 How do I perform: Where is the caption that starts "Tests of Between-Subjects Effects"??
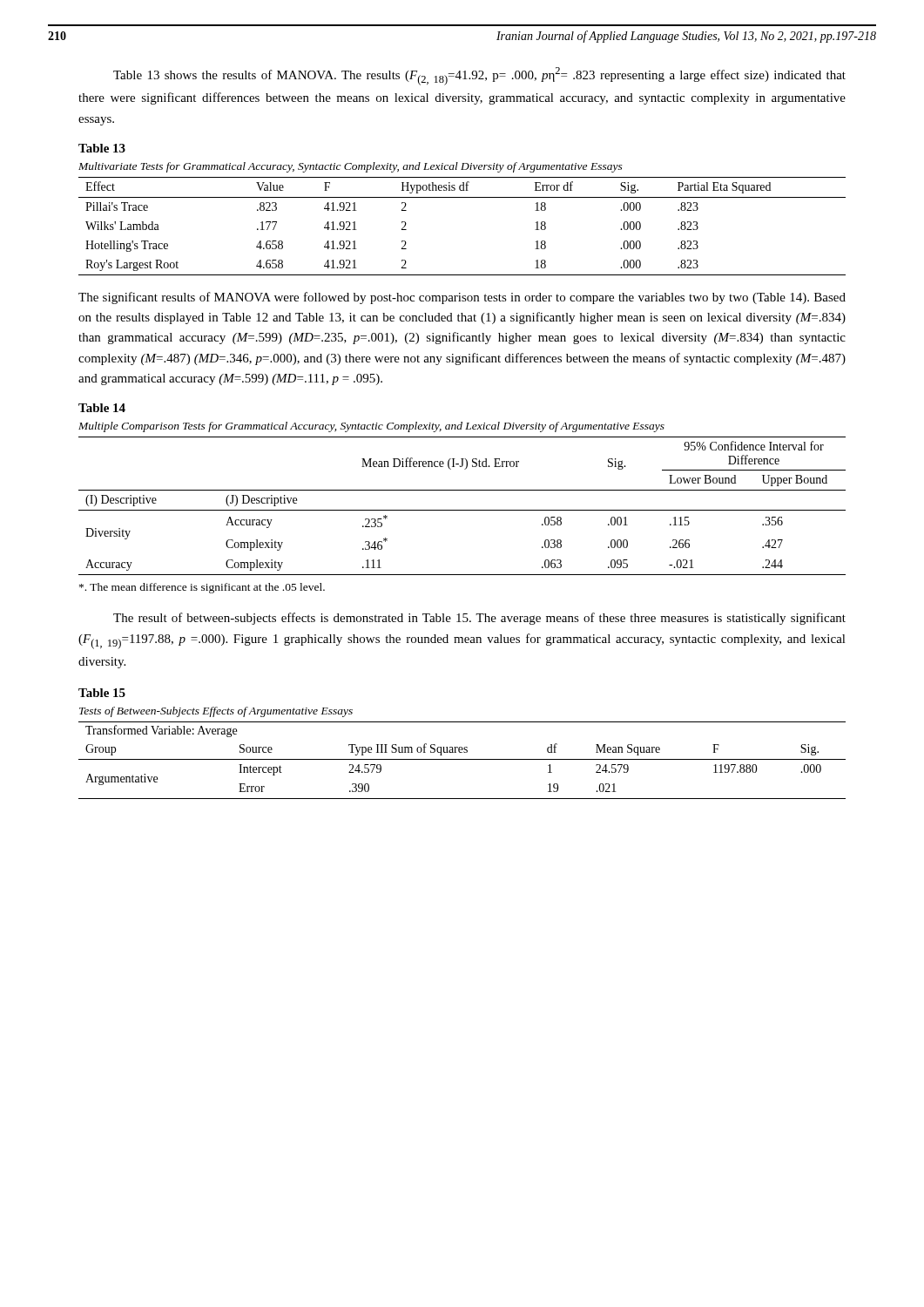216,711
